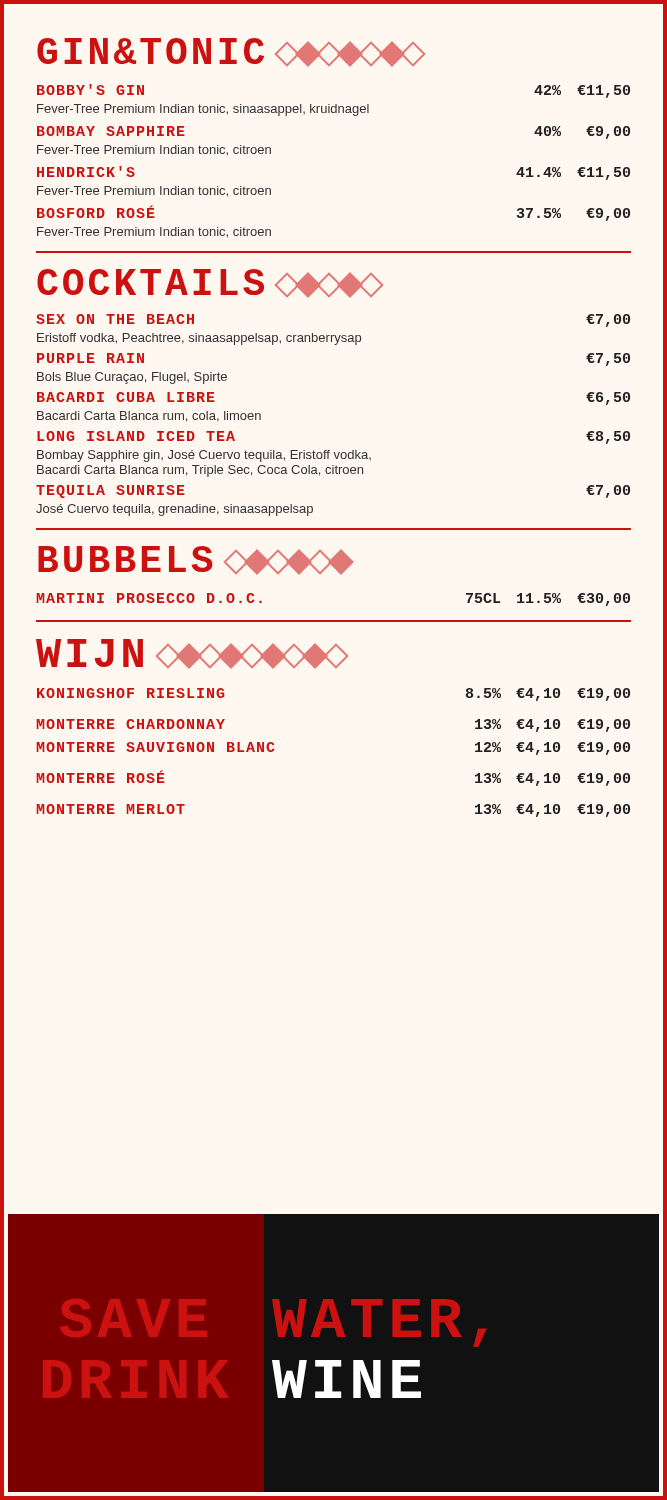Locate the list item with the text "Bombay Sapphire 40% €9,00 Fever-Tree"

click(110, 132)
